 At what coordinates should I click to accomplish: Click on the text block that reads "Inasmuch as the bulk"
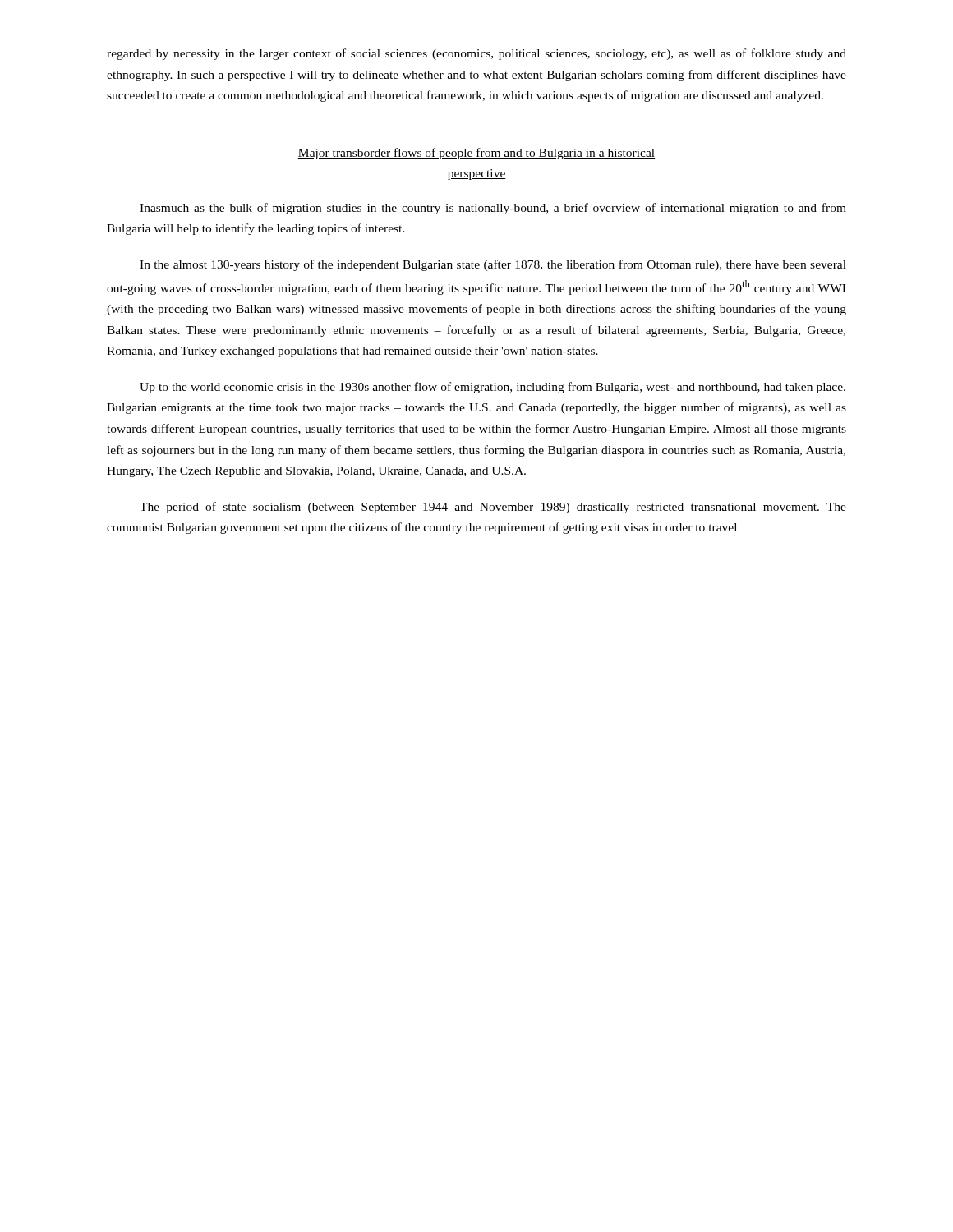[x=476, y=218]
